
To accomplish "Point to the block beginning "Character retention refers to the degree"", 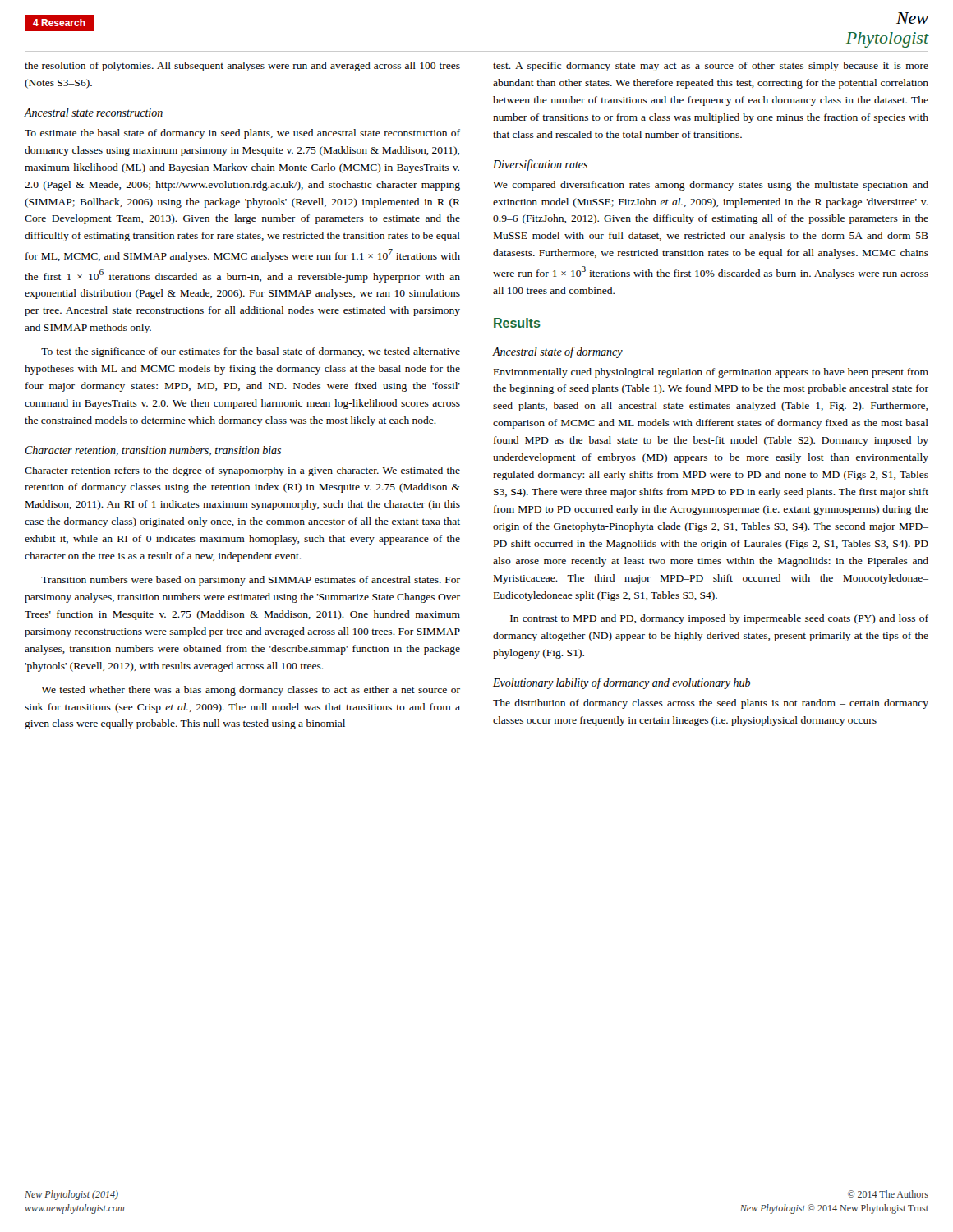I will click(x=242, y=597).
